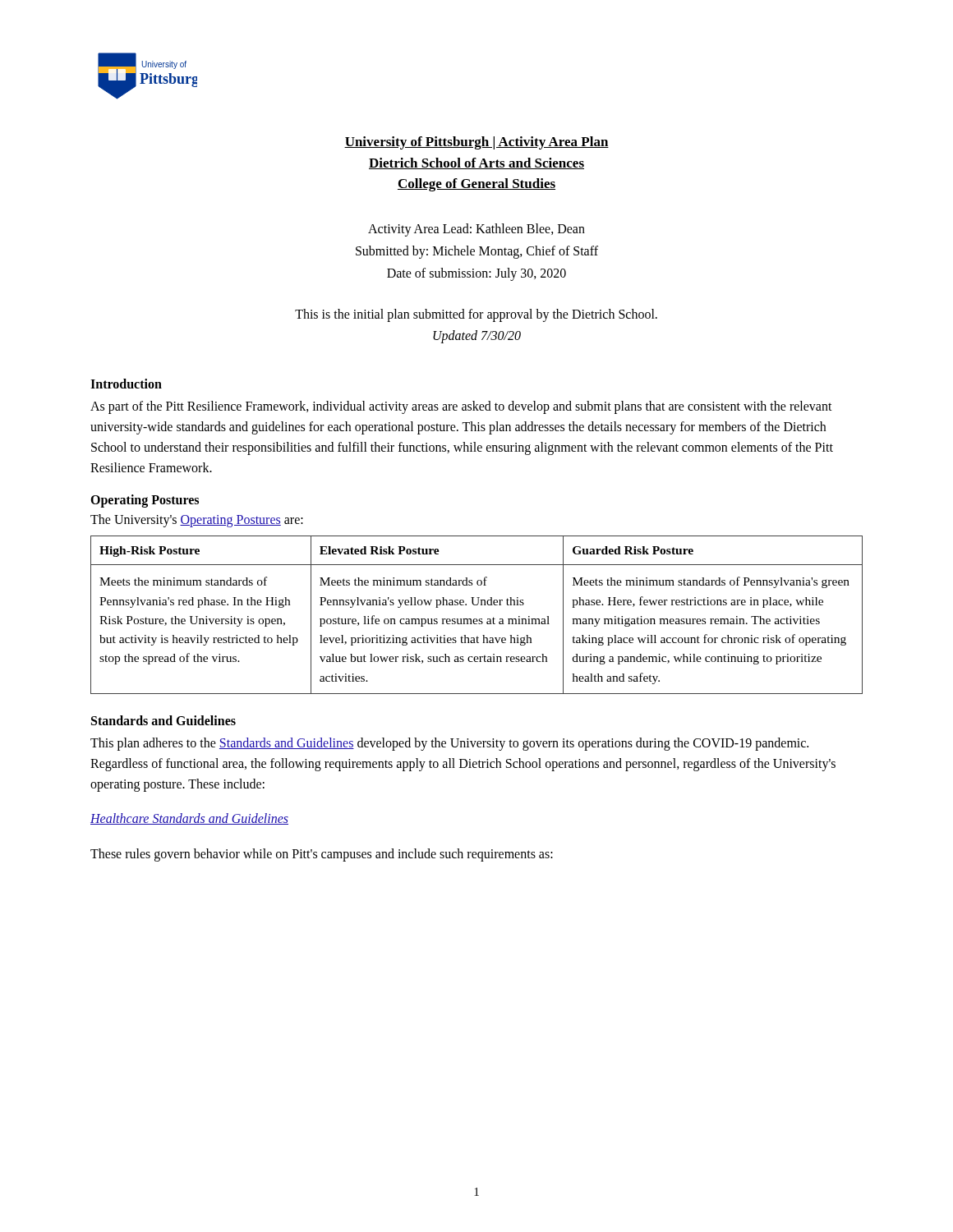Select a logo
The width and height of the screenshot is (953, 1232).
point(476,78)
